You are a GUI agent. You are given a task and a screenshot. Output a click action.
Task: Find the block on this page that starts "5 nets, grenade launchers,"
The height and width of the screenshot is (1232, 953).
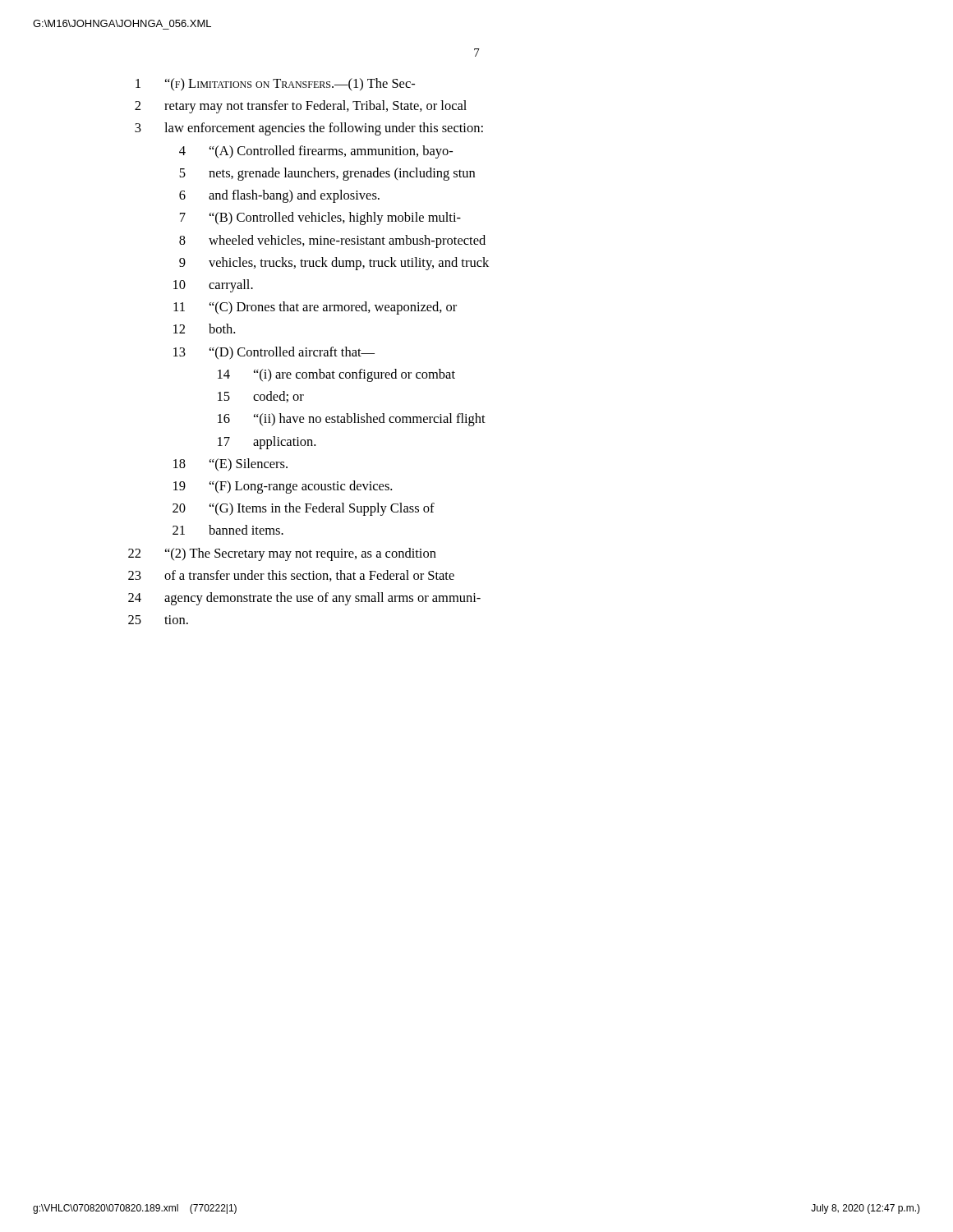[313, 173]
